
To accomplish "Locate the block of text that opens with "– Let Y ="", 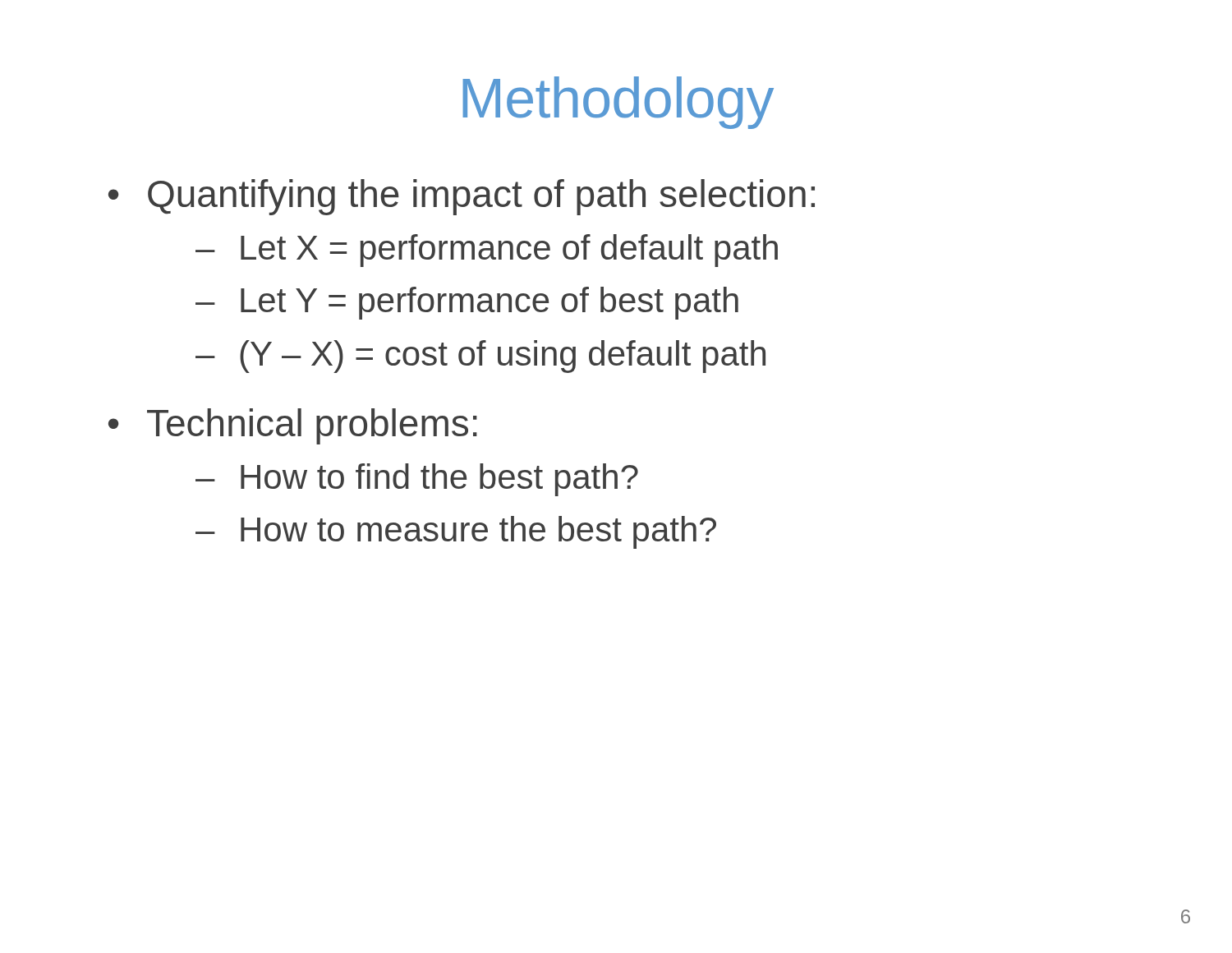I will tap(660, 301).
